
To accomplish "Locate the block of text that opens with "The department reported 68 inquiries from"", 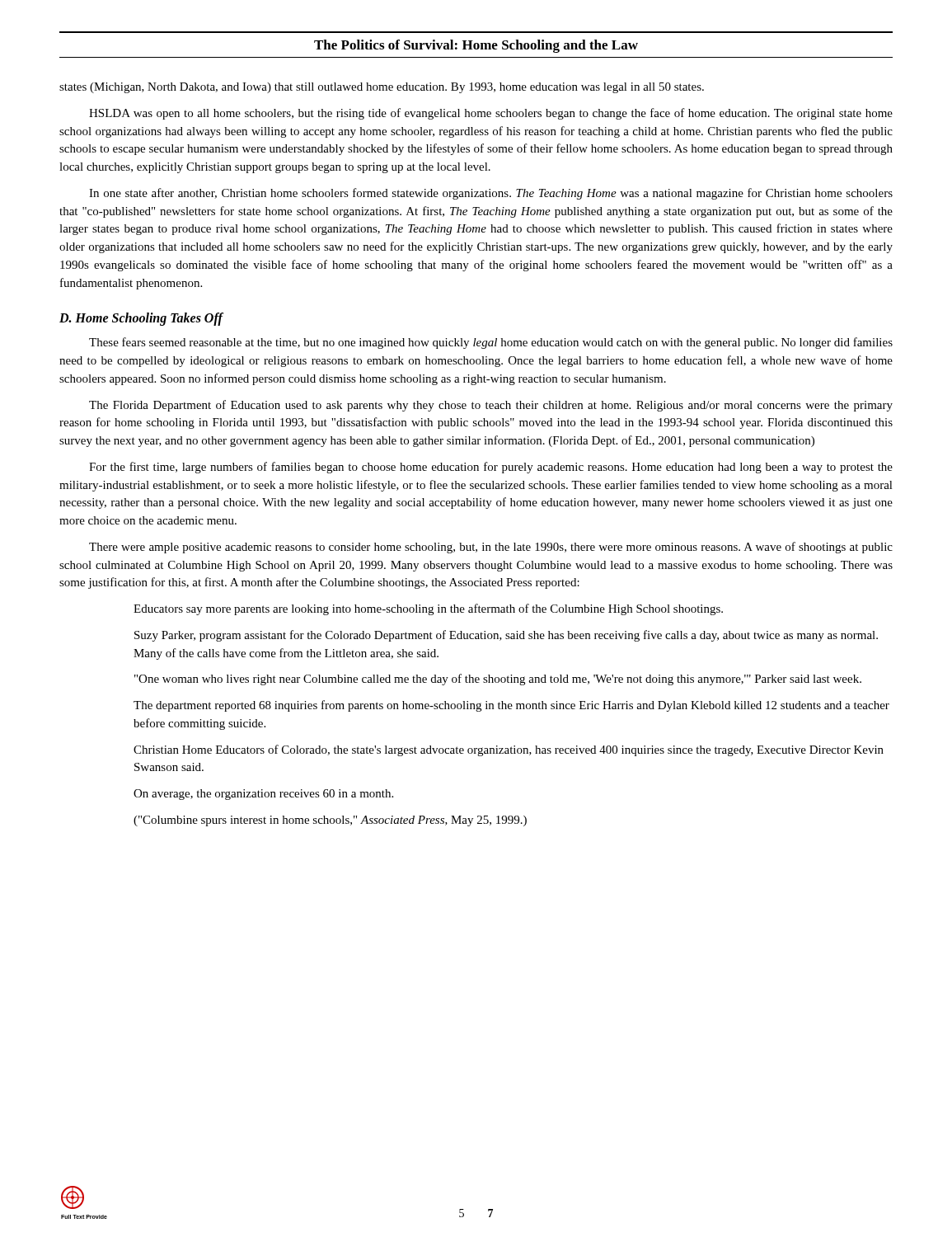I will click(513, 715).
